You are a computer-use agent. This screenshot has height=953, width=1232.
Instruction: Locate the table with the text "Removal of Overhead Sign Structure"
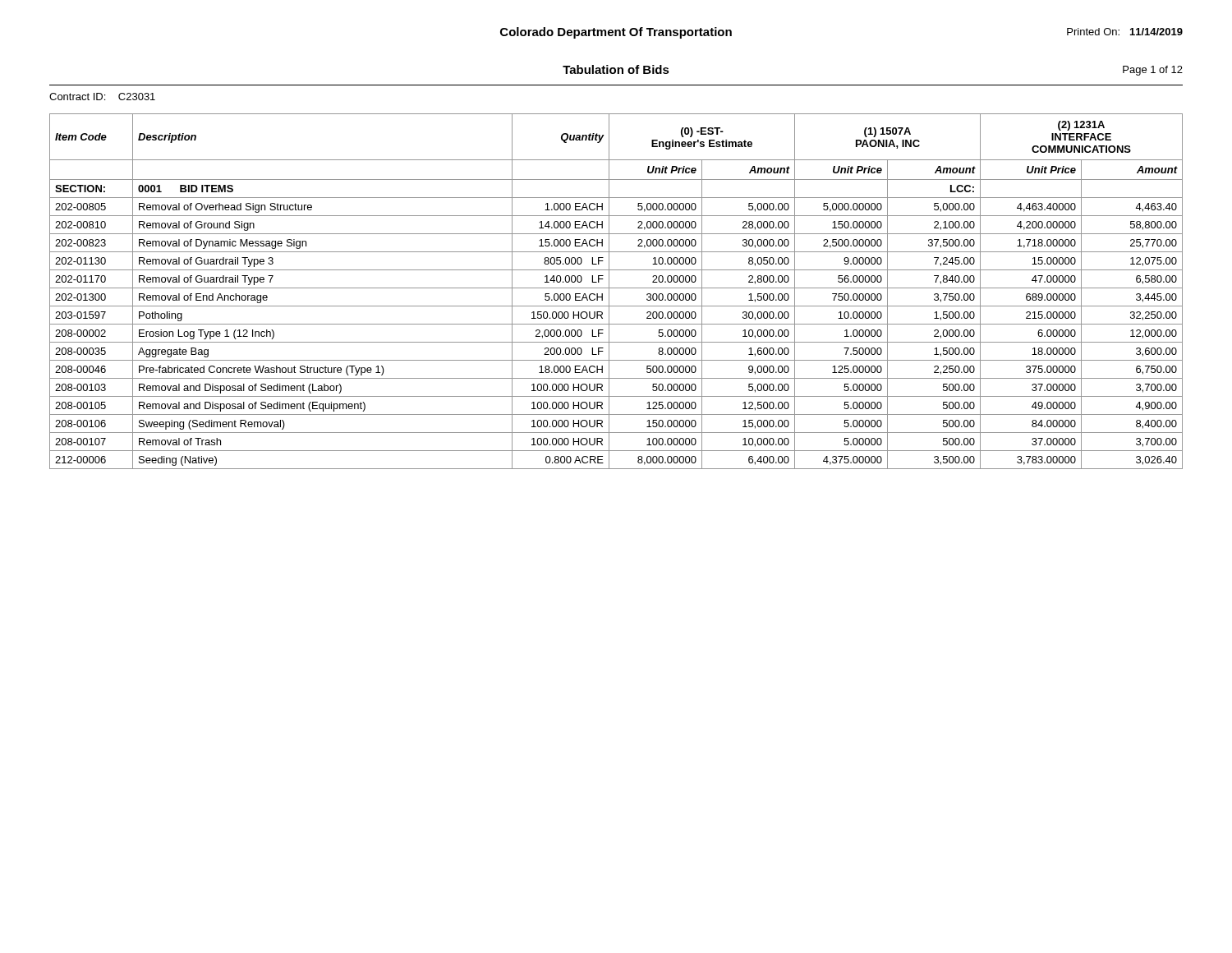tap(616, 291)
